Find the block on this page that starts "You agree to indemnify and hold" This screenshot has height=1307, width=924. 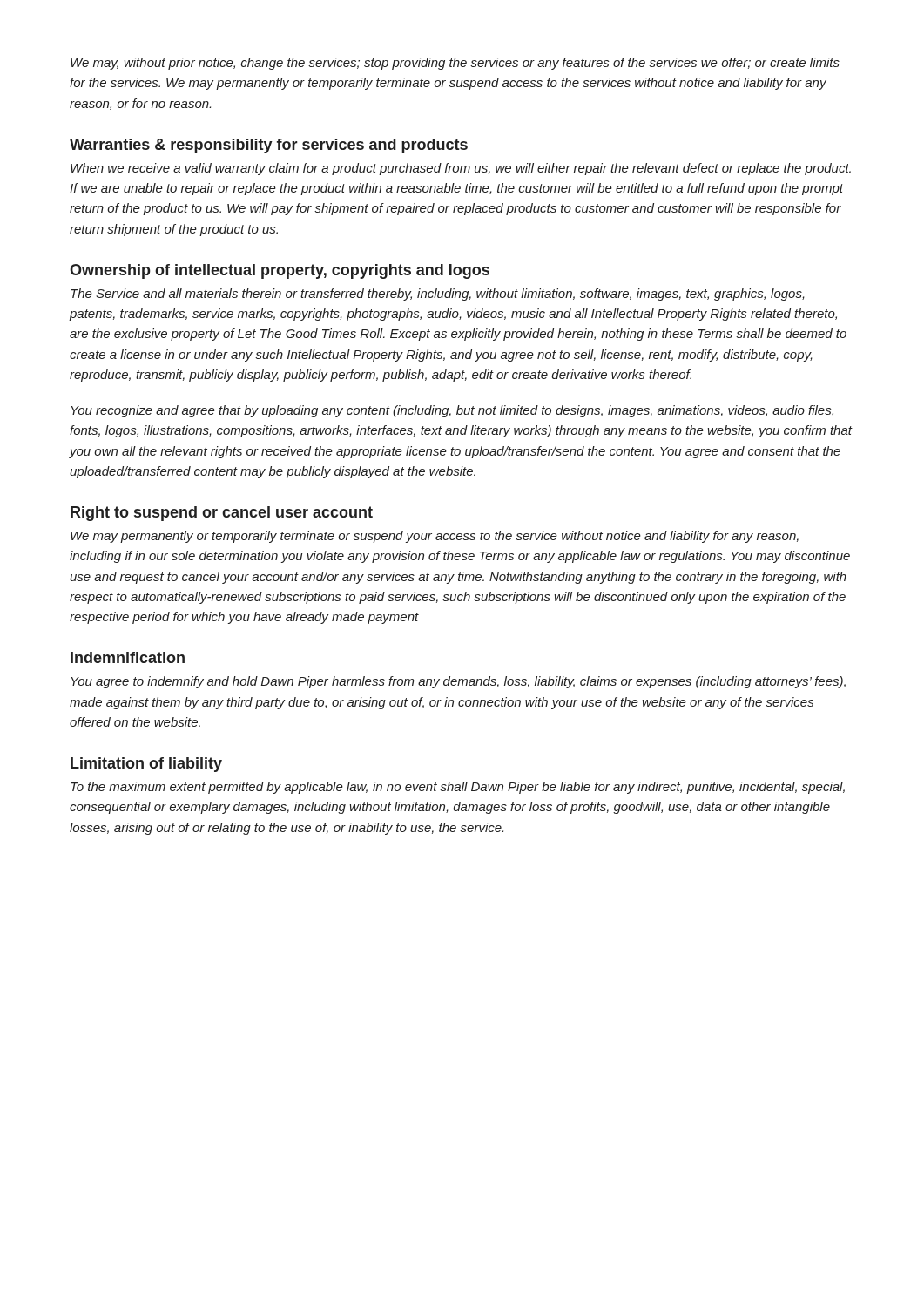click(x=458, y=701)
